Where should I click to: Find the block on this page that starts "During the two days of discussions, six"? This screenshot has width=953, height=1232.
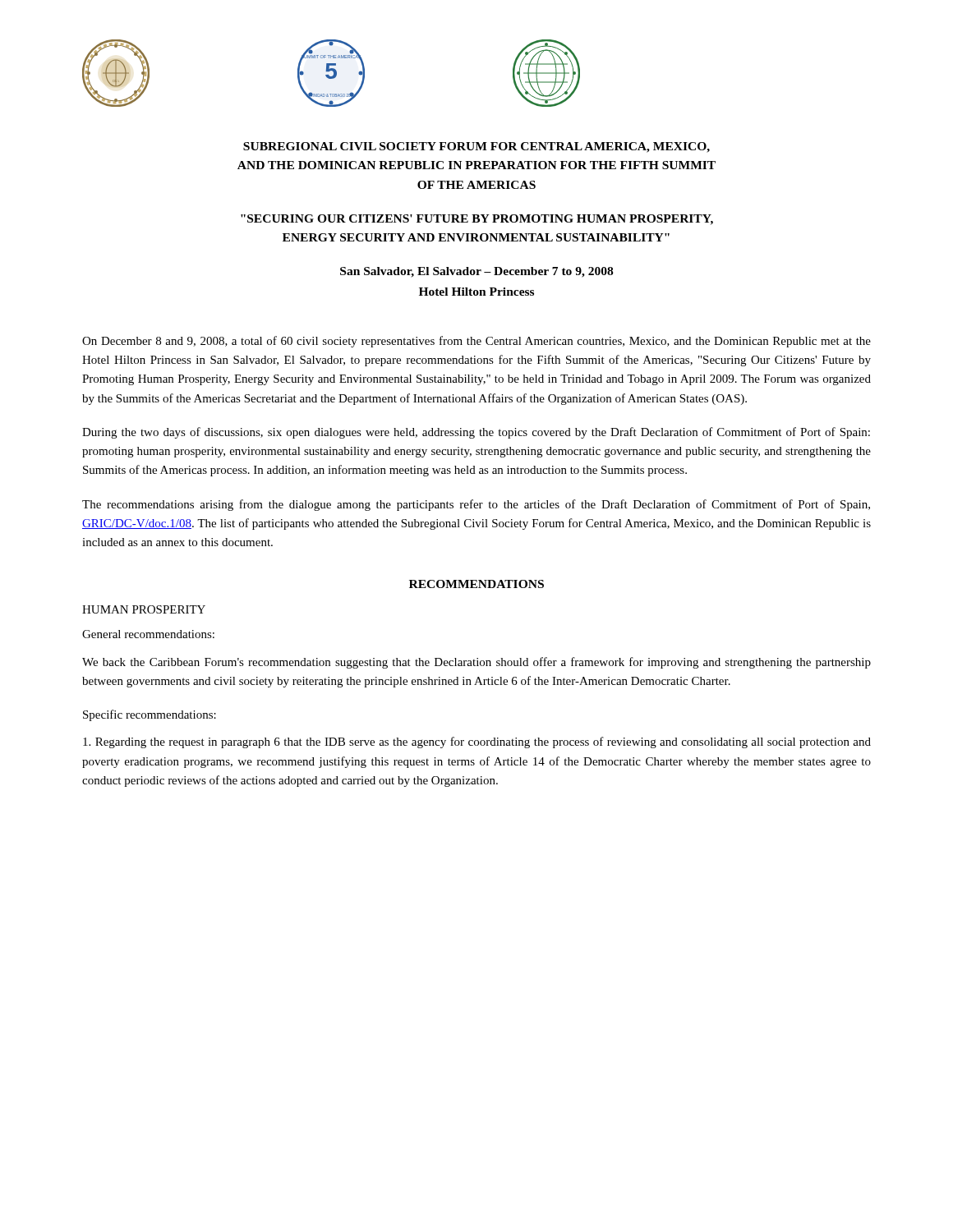476,451
